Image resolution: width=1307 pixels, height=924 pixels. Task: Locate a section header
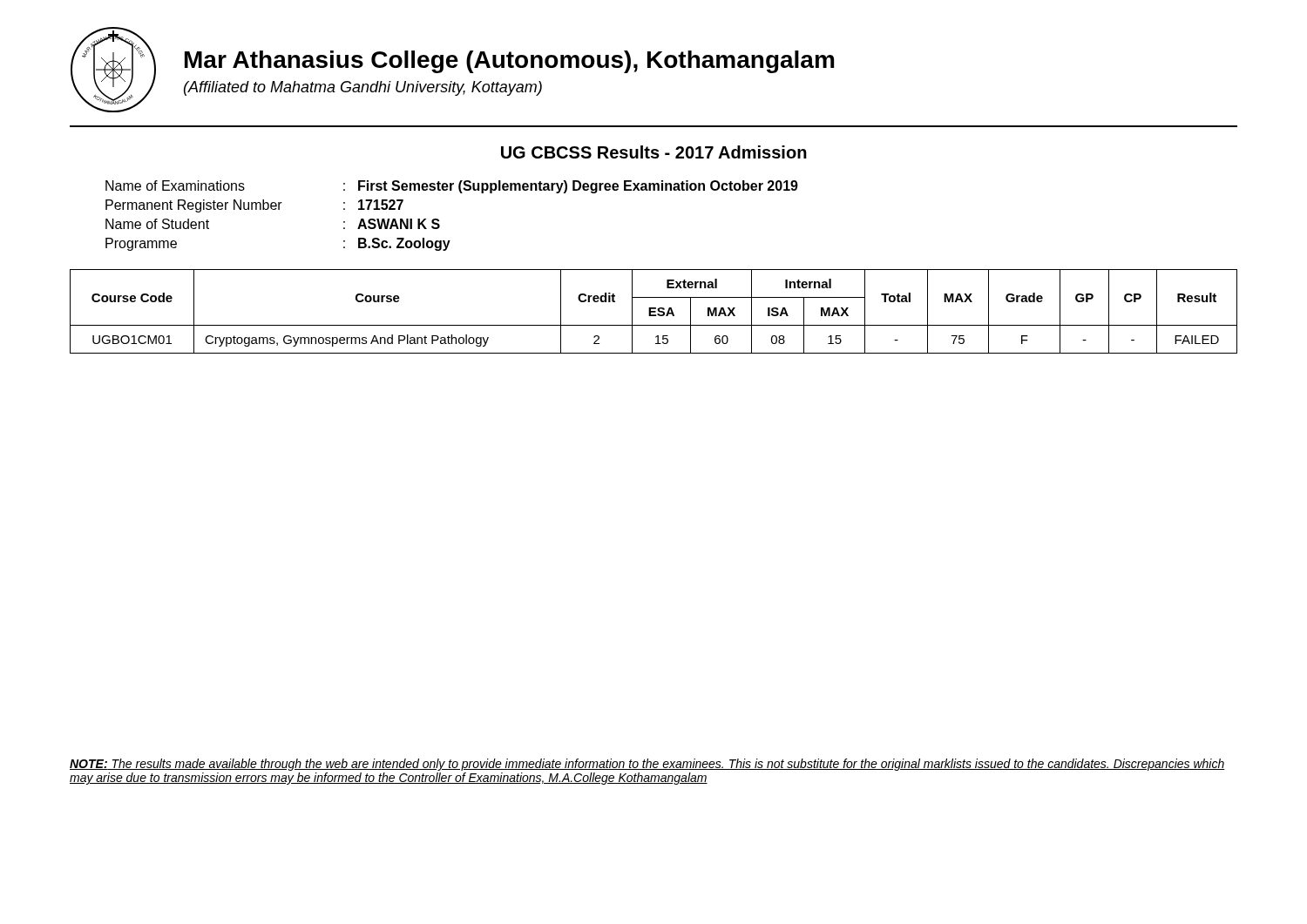point(654,152)
